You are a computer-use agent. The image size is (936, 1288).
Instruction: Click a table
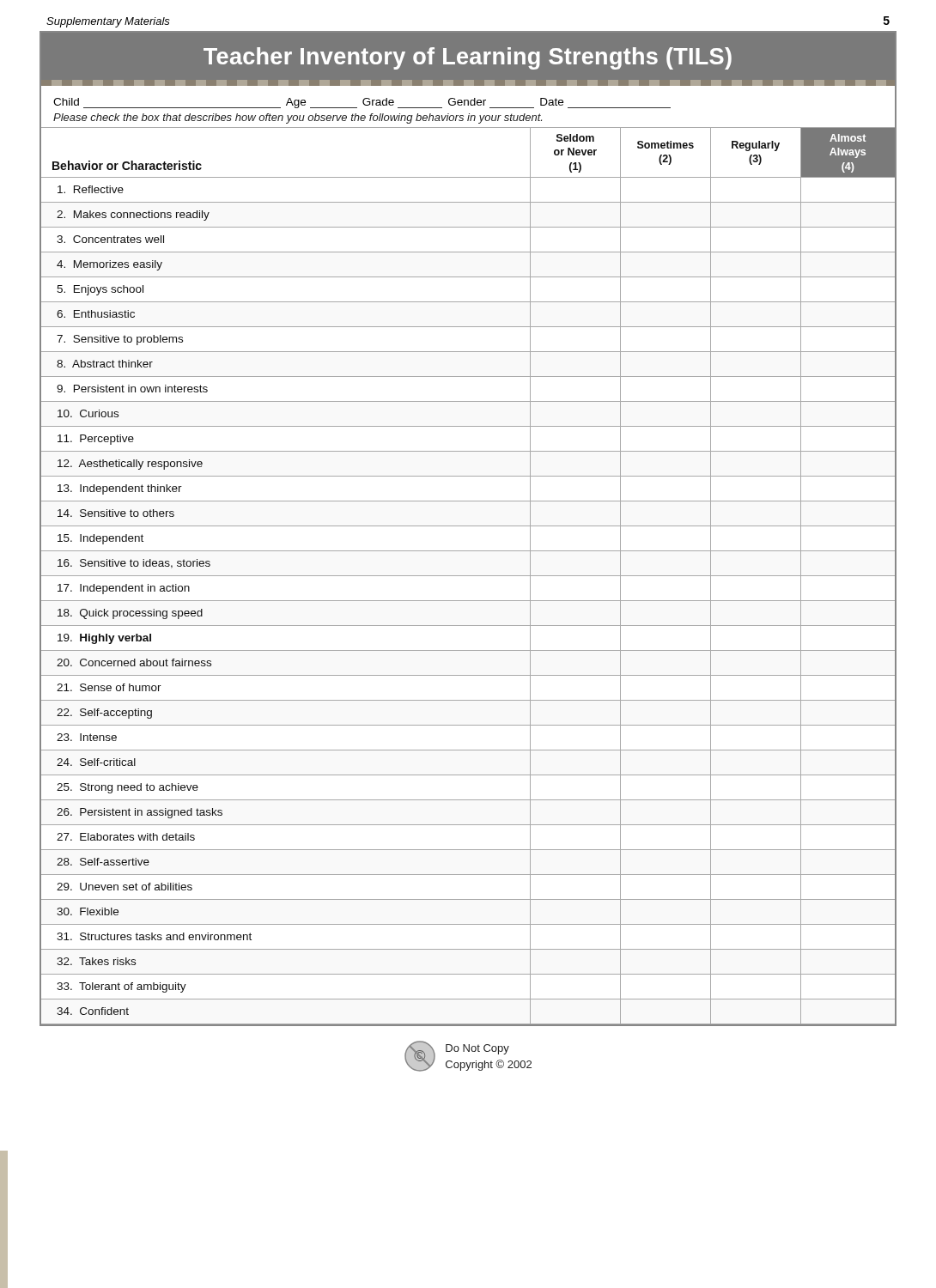point(468,576)
